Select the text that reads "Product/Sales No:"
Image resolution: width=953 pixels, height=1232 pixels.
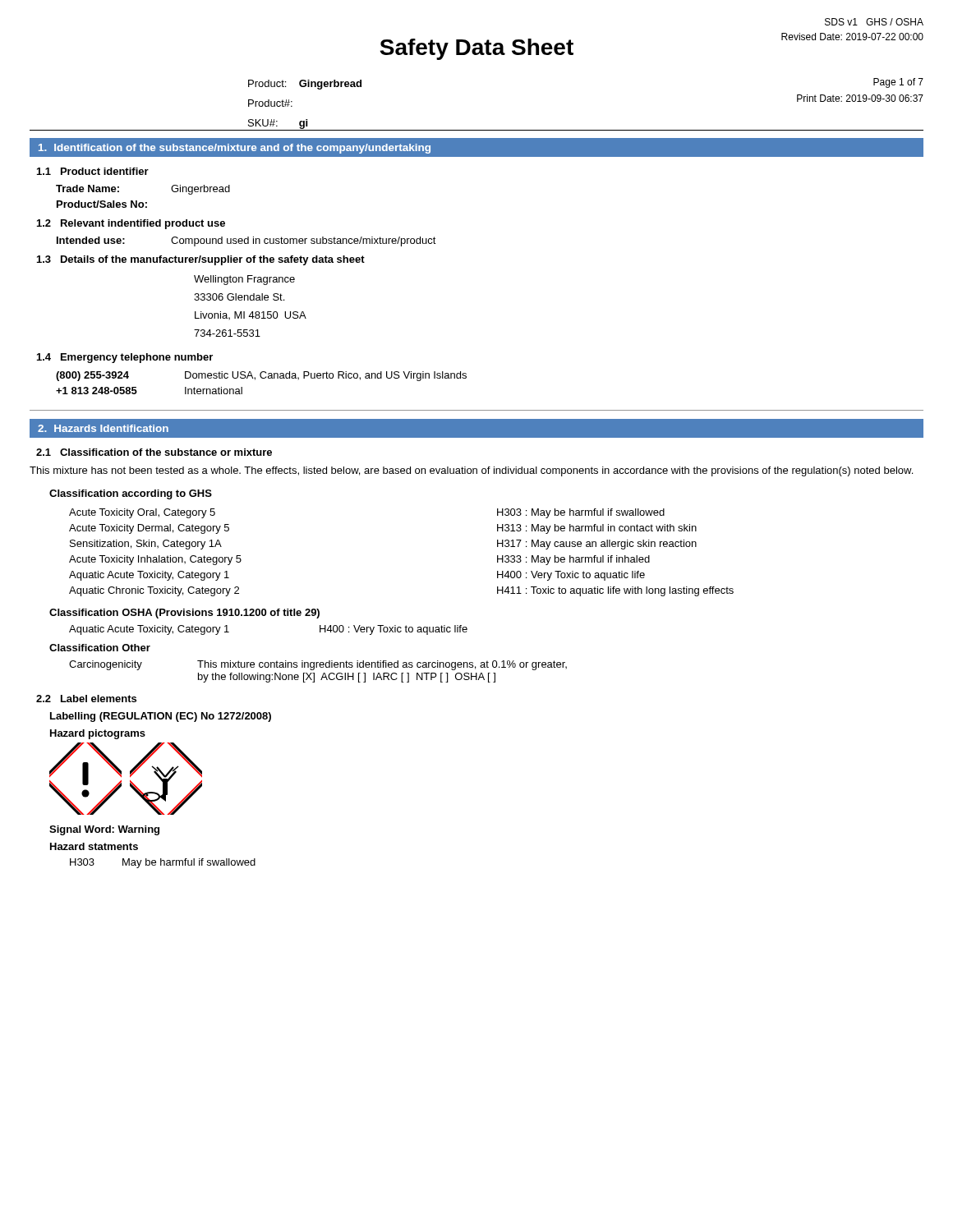[x=113, y=204]
